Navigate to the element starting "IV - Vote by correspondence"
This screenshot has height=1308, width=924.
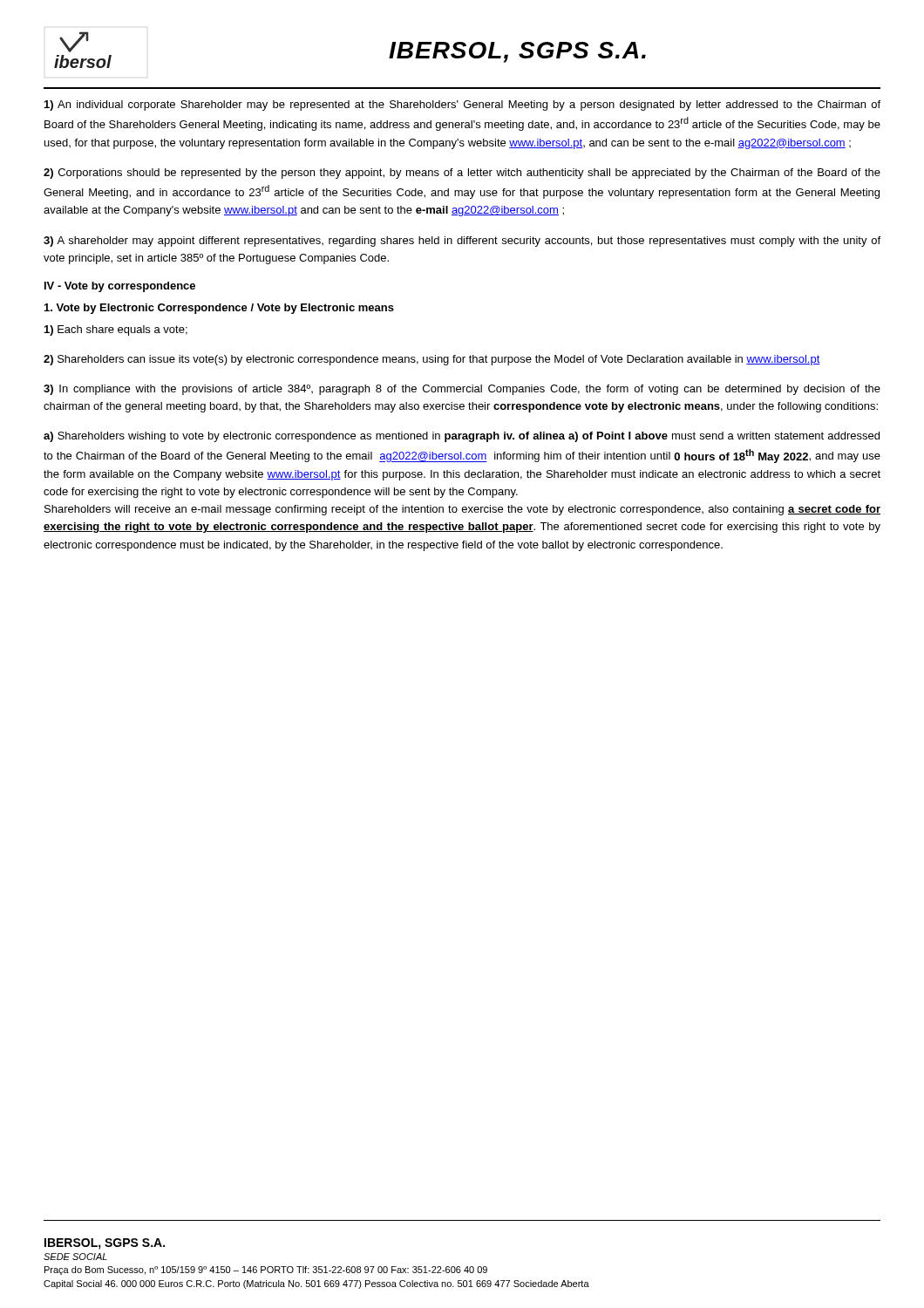pyautogui.click(x=120, y=285)
